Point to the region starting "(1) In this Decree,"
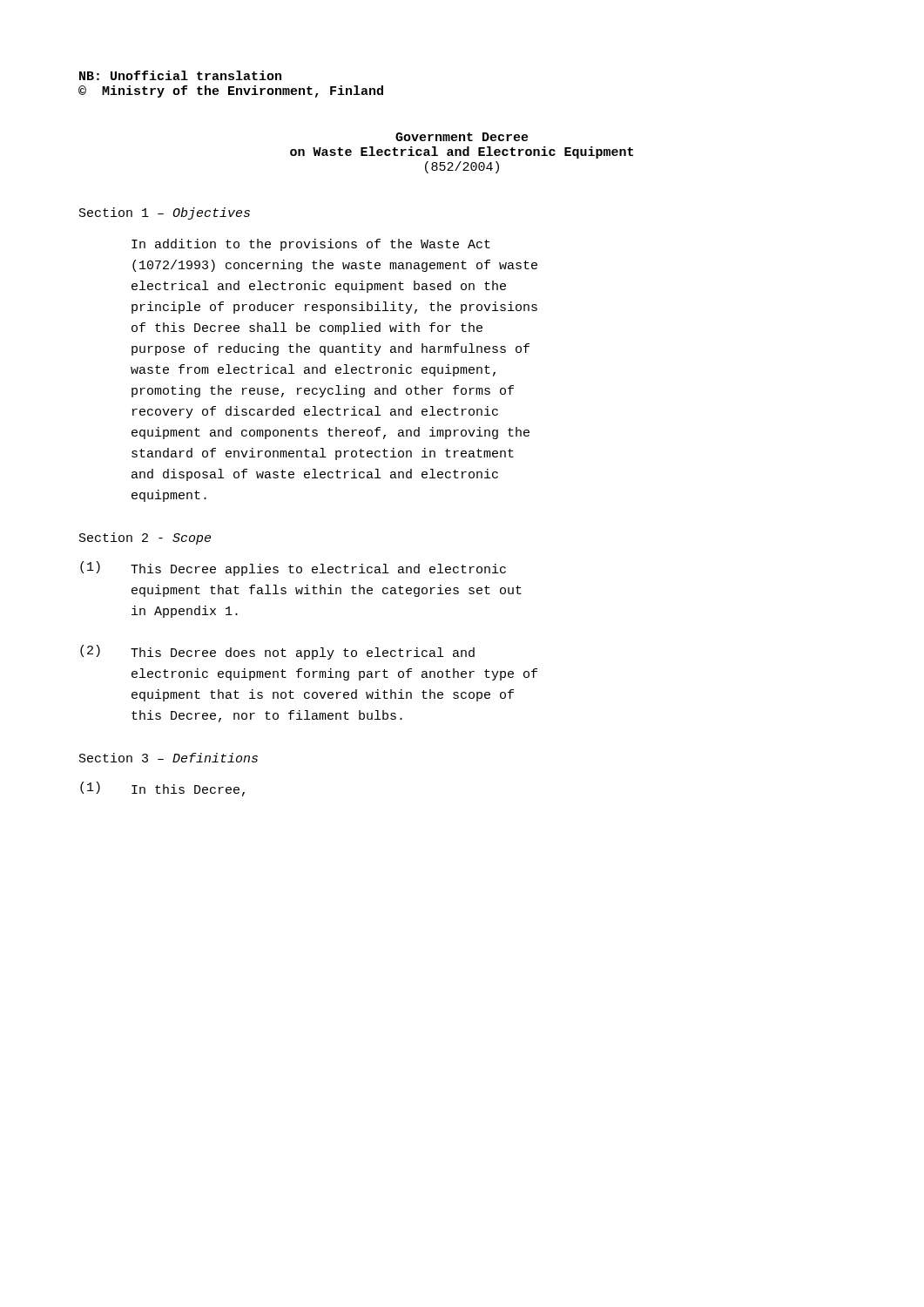The width and height of the screenshot is (924, 1307). [162, 789]
